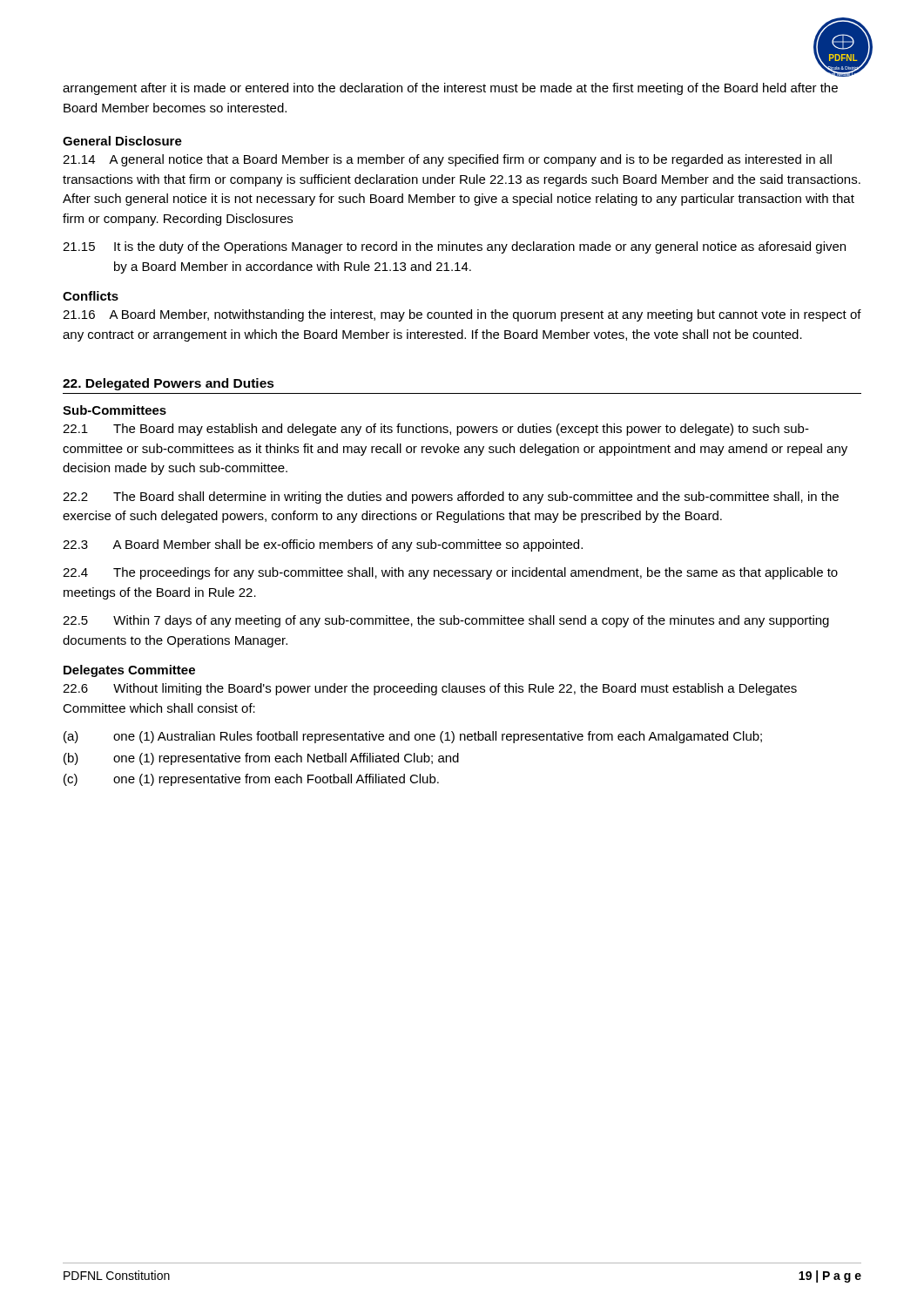The height and width of the screenshot is (1307, 924).
Task: Locate the block of text that opens with "(c) one (1) representative from each Football"
Action: 251,780
